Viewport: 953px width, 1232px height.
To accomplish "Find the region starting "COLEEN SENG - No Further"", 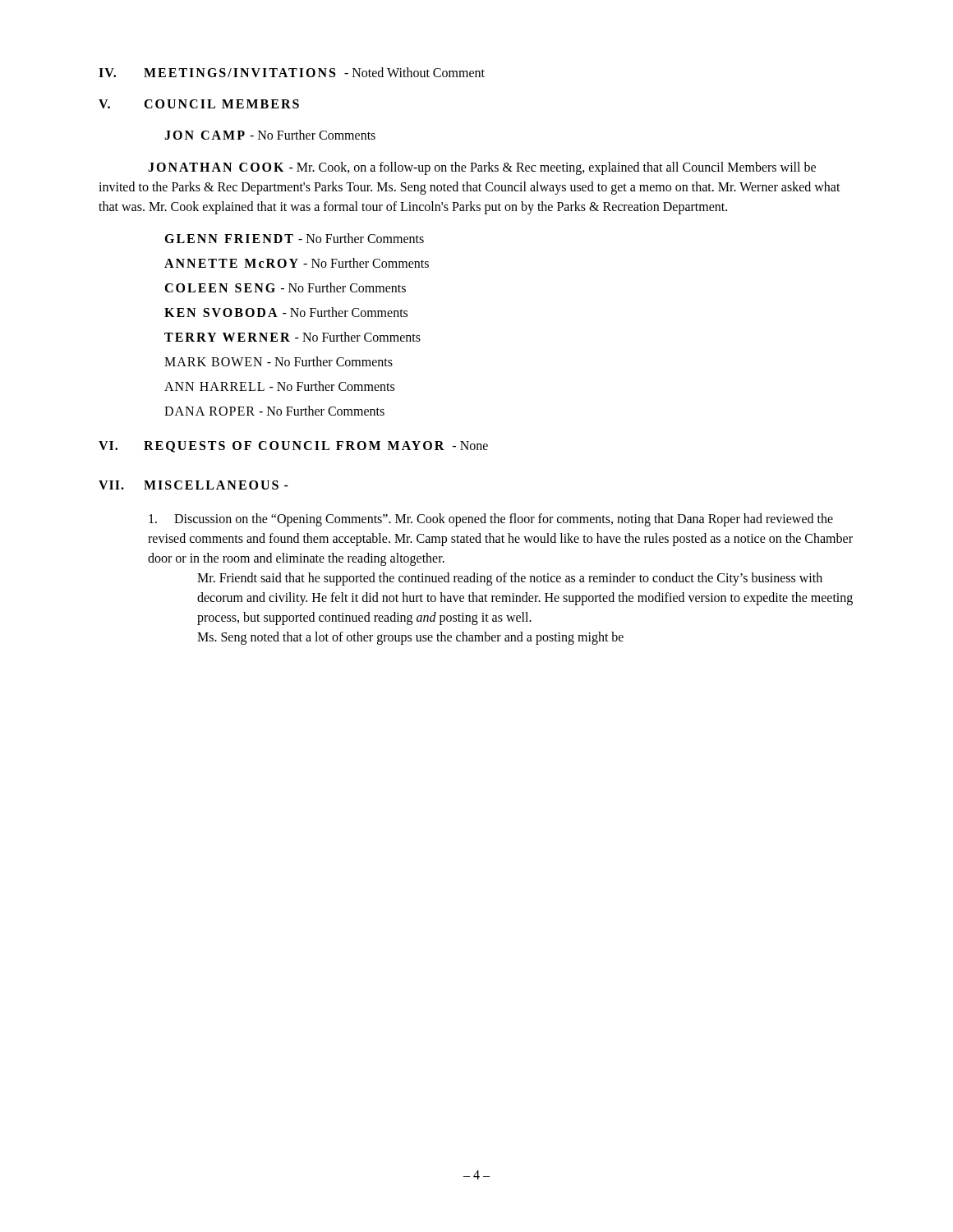I will pos(285,288).
